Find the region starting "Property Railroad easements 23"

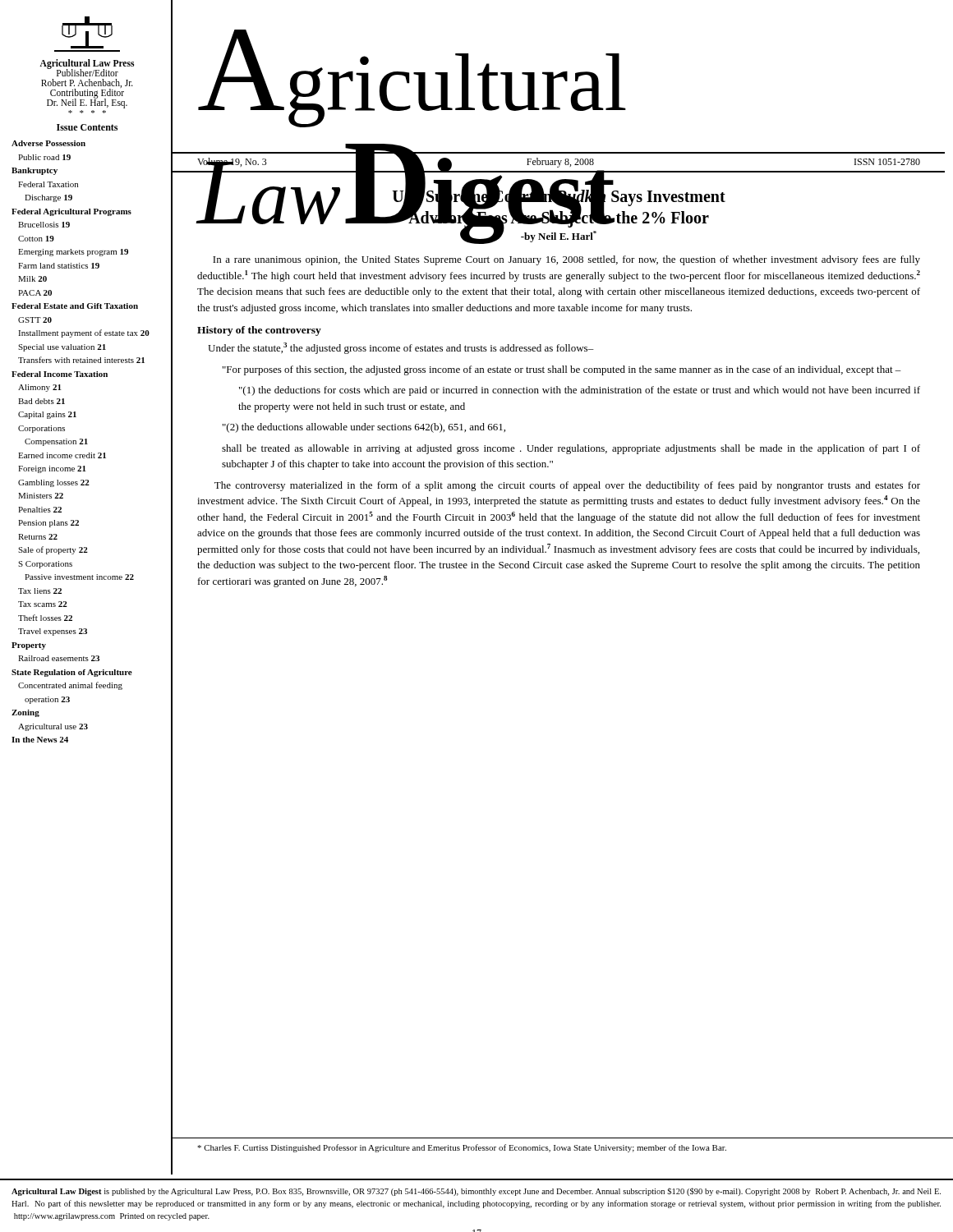coord(87,651)
